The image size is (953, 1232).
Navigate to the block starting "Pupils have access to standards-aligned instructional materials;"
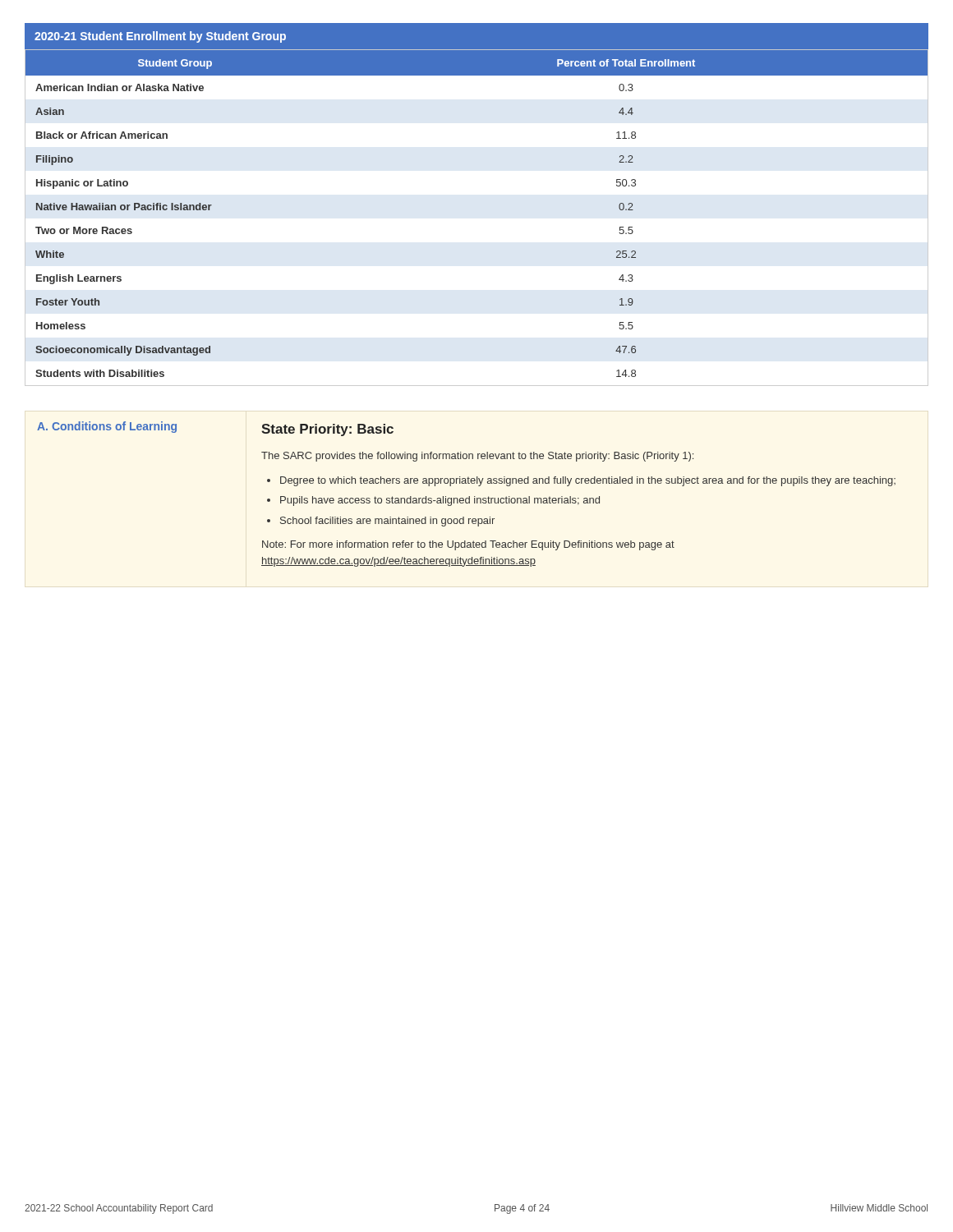click(x=440, y=500)
